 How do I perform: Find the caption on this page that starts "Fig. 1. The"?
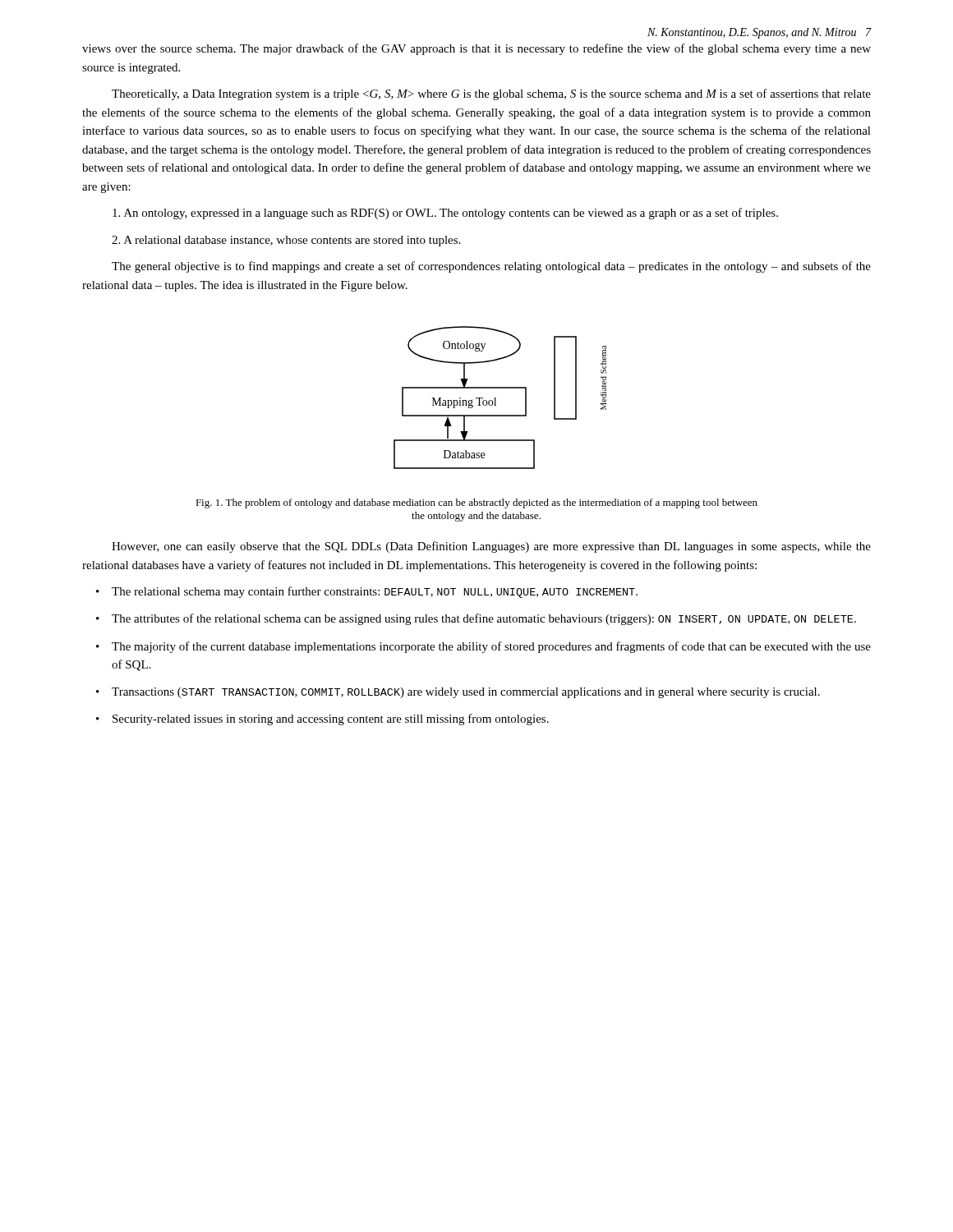(x=476, y=509)
